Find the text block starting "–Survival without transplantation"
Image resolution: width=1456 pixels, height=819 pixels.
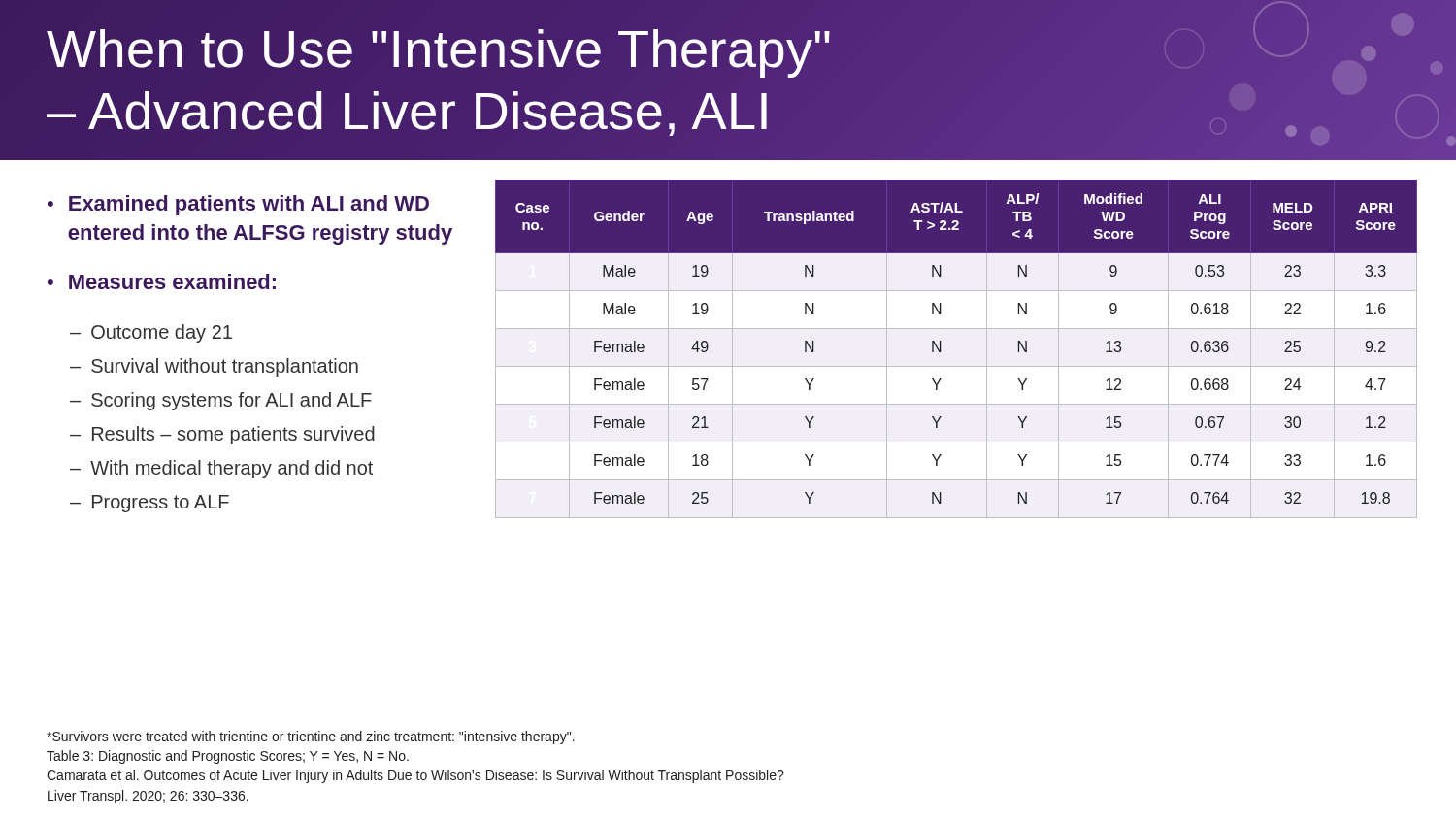[x=214, y=366]
